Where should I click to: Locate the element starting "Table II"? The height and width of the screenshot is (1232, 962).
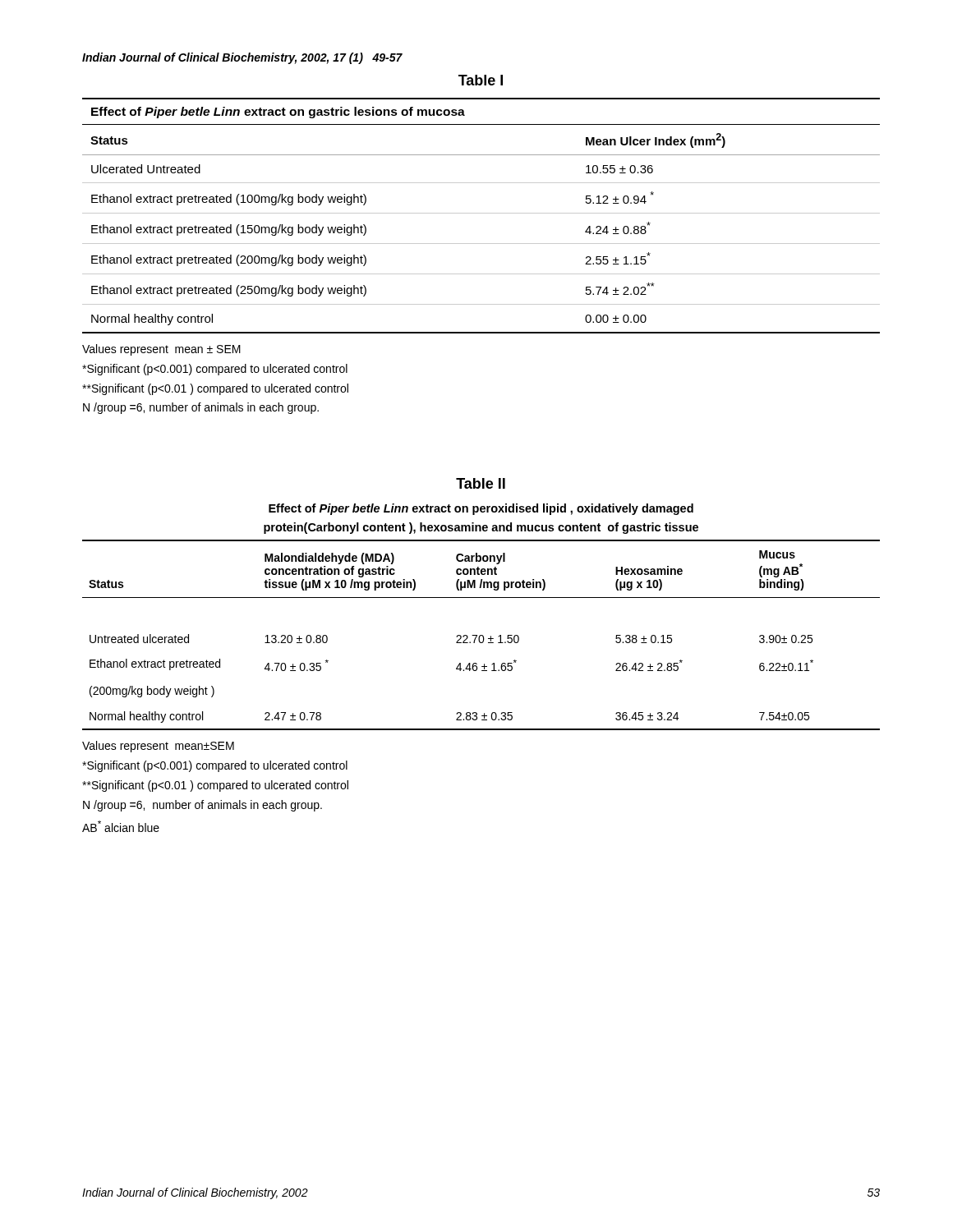click(x=481, y=484)
